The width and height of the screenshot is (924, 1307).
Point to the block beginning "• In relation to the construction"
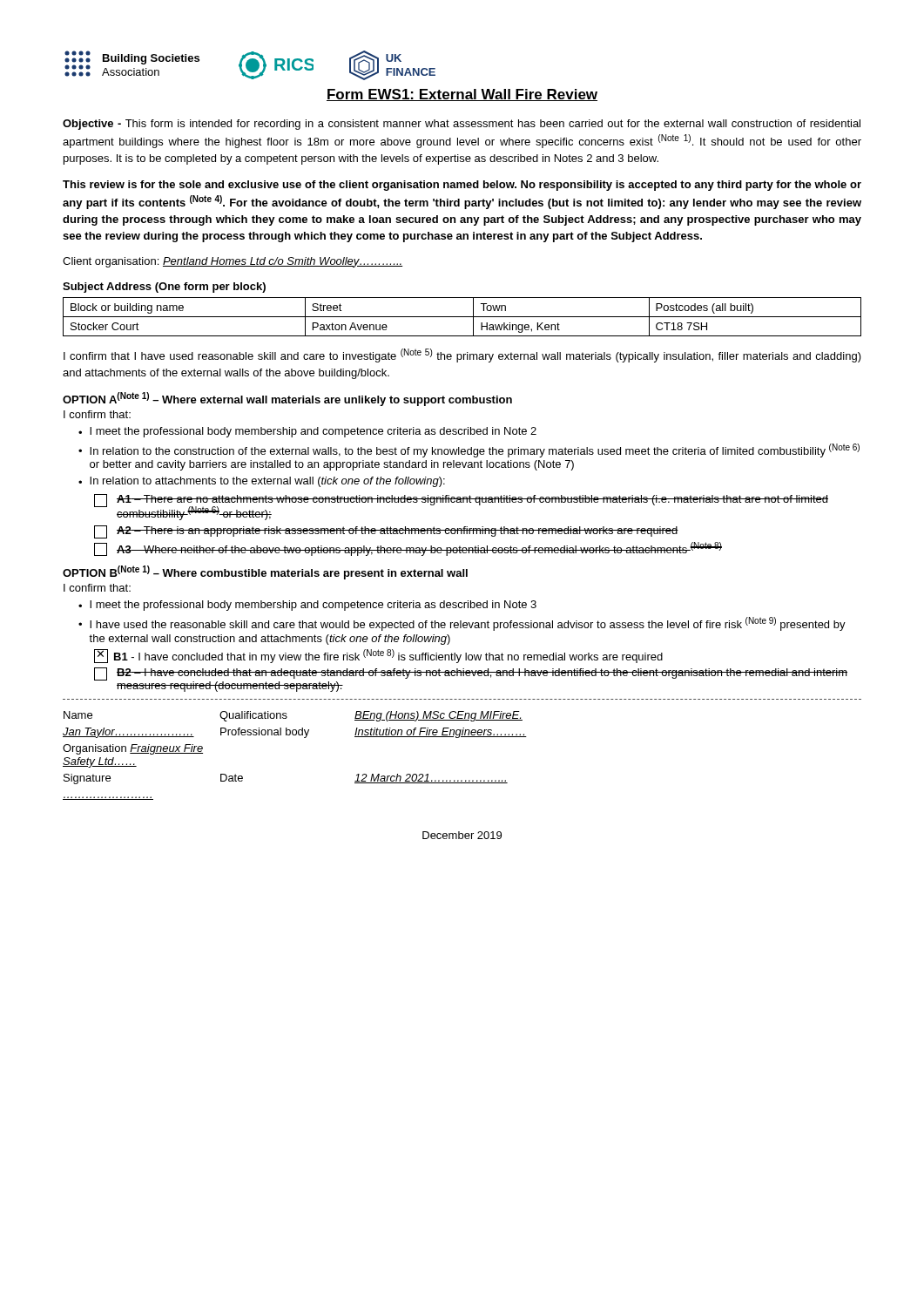click(x=470, y=457)
